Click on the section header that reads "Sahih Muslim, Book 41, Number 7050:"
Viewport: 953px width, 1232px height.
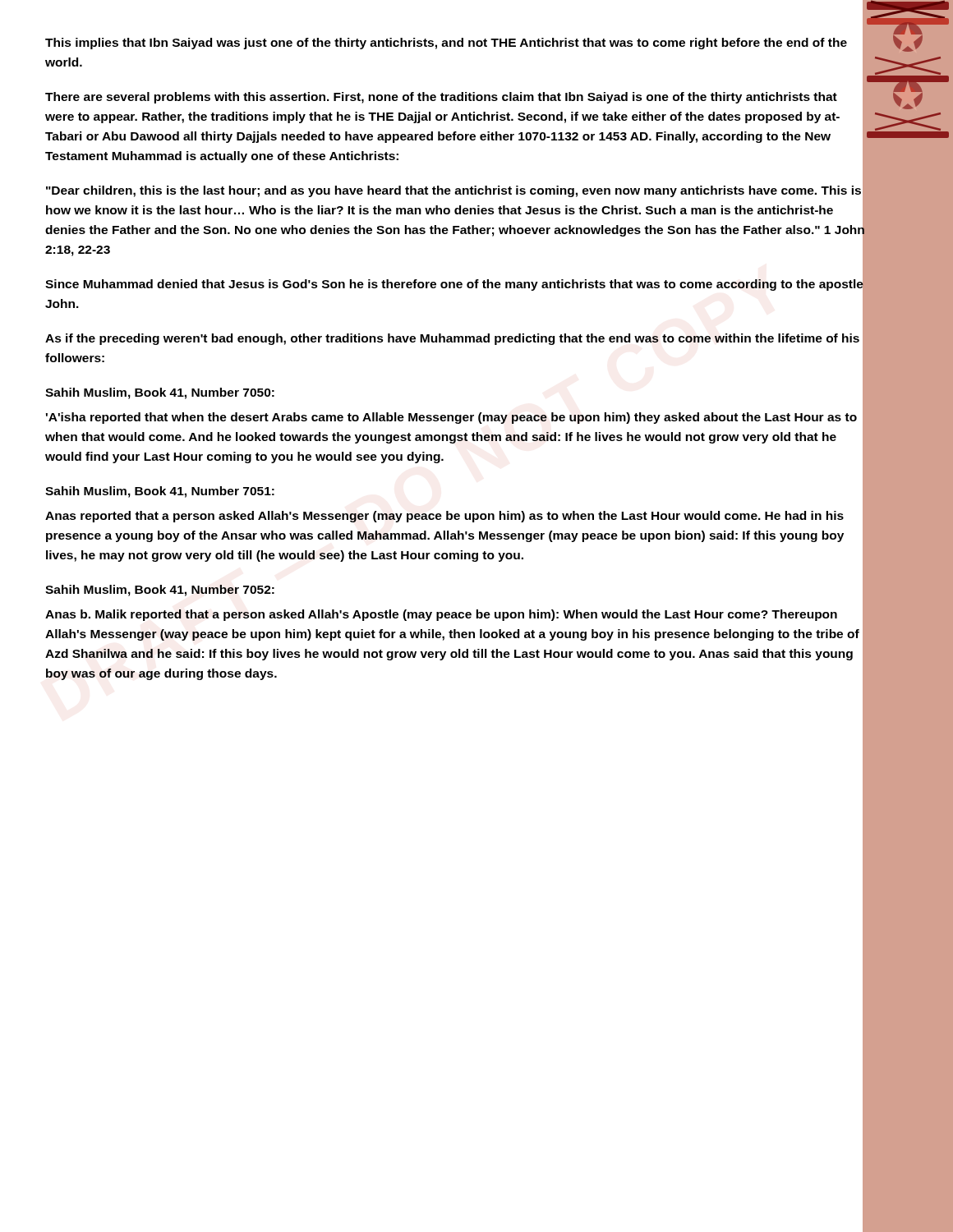tap(163, 393)
